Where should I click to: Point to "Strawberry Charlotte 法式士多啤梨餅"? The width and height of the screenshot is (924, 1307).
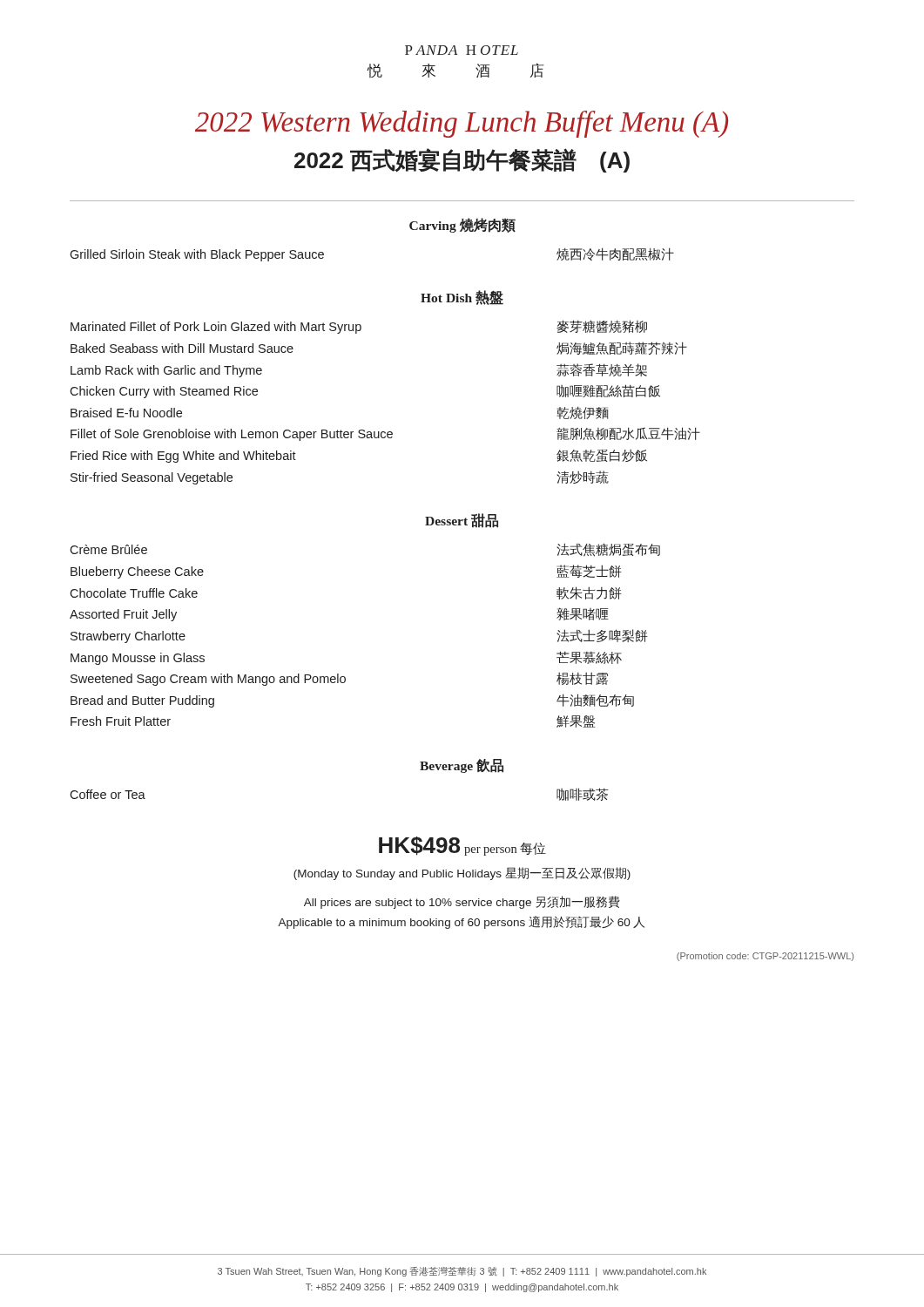tap(126, 636)
